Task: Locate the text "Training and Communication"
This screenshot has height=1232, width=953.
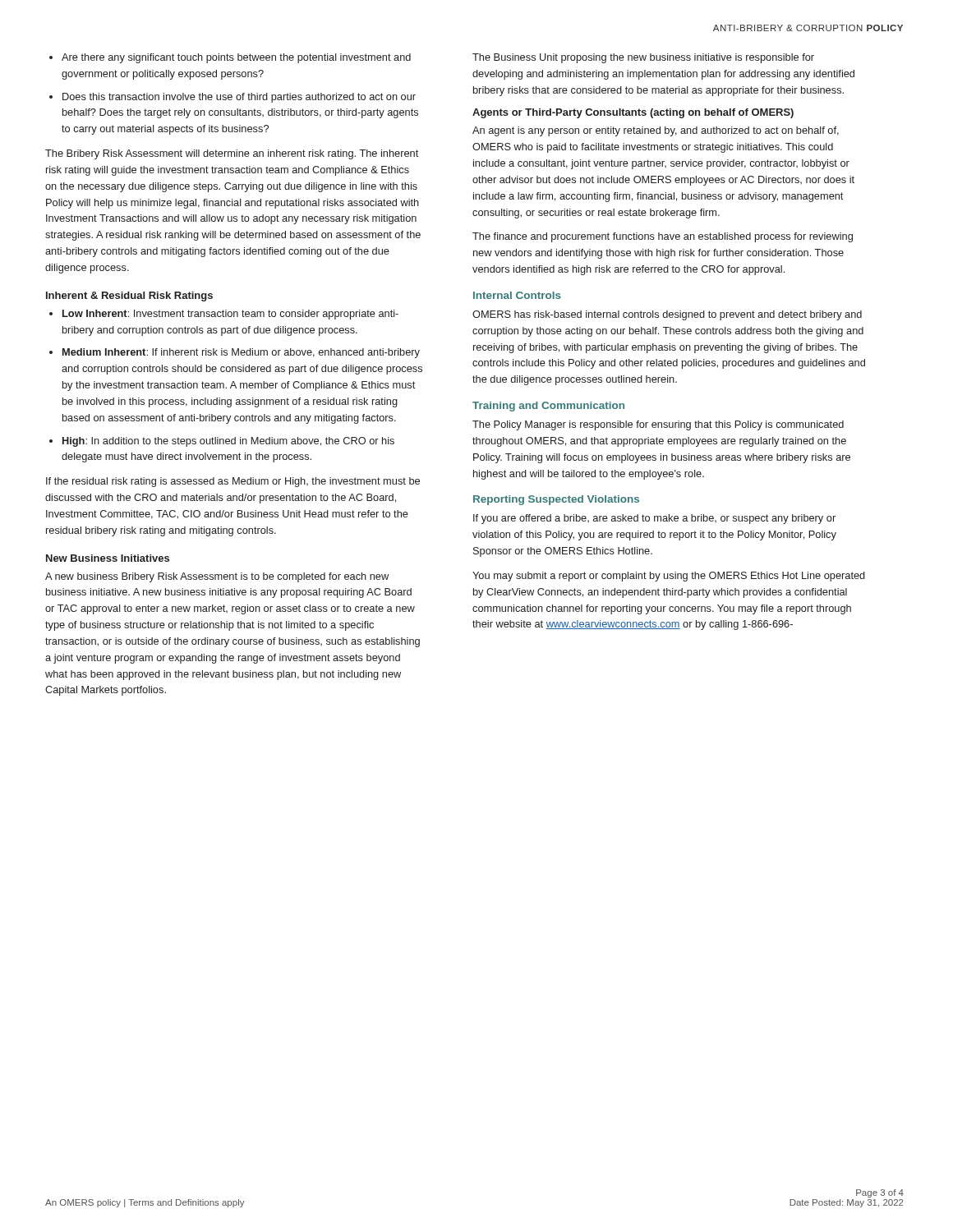Action: click(x=549, y=405)
